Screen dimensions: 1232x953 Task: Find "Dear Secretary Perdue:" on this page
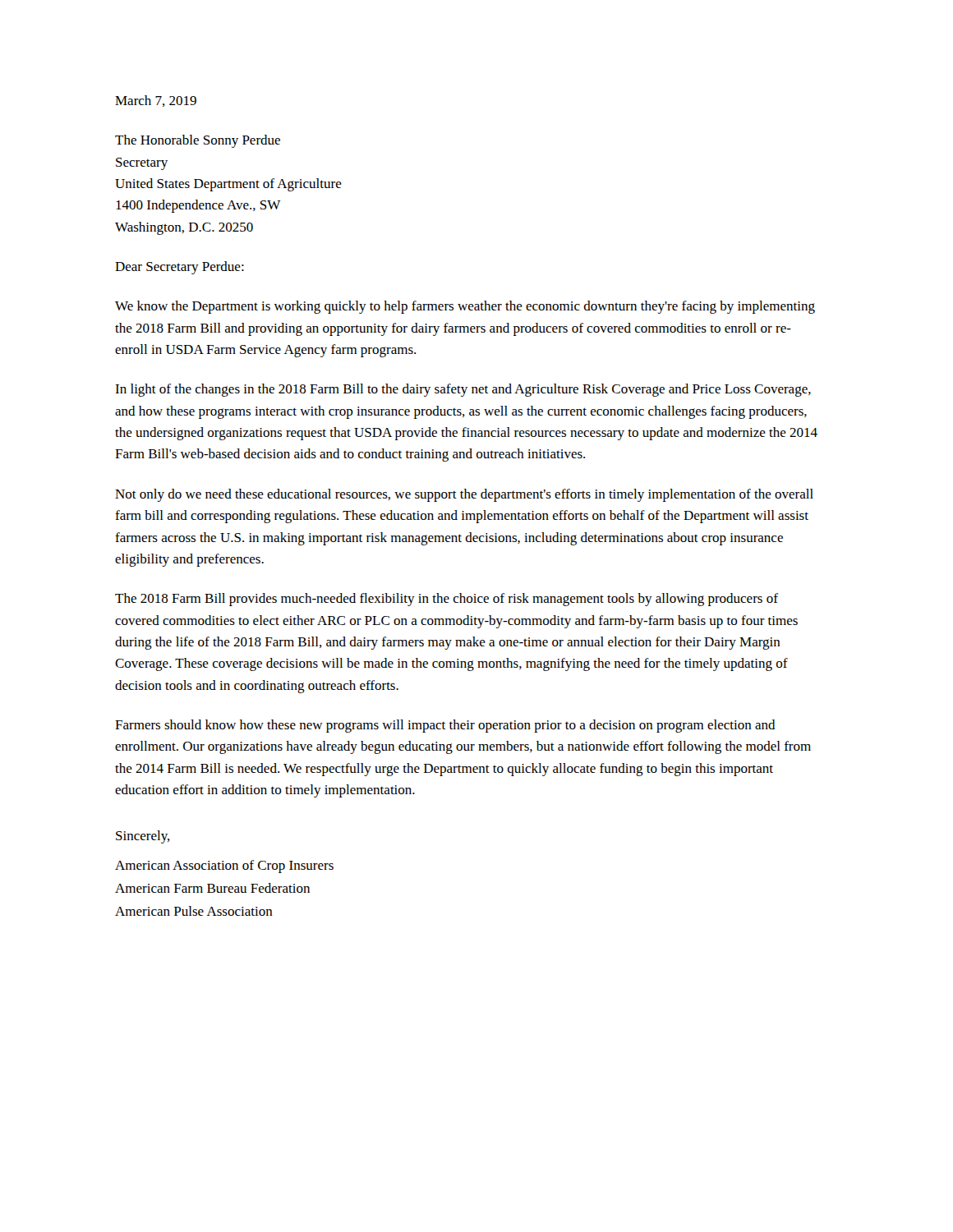click(x=180, y=267)
